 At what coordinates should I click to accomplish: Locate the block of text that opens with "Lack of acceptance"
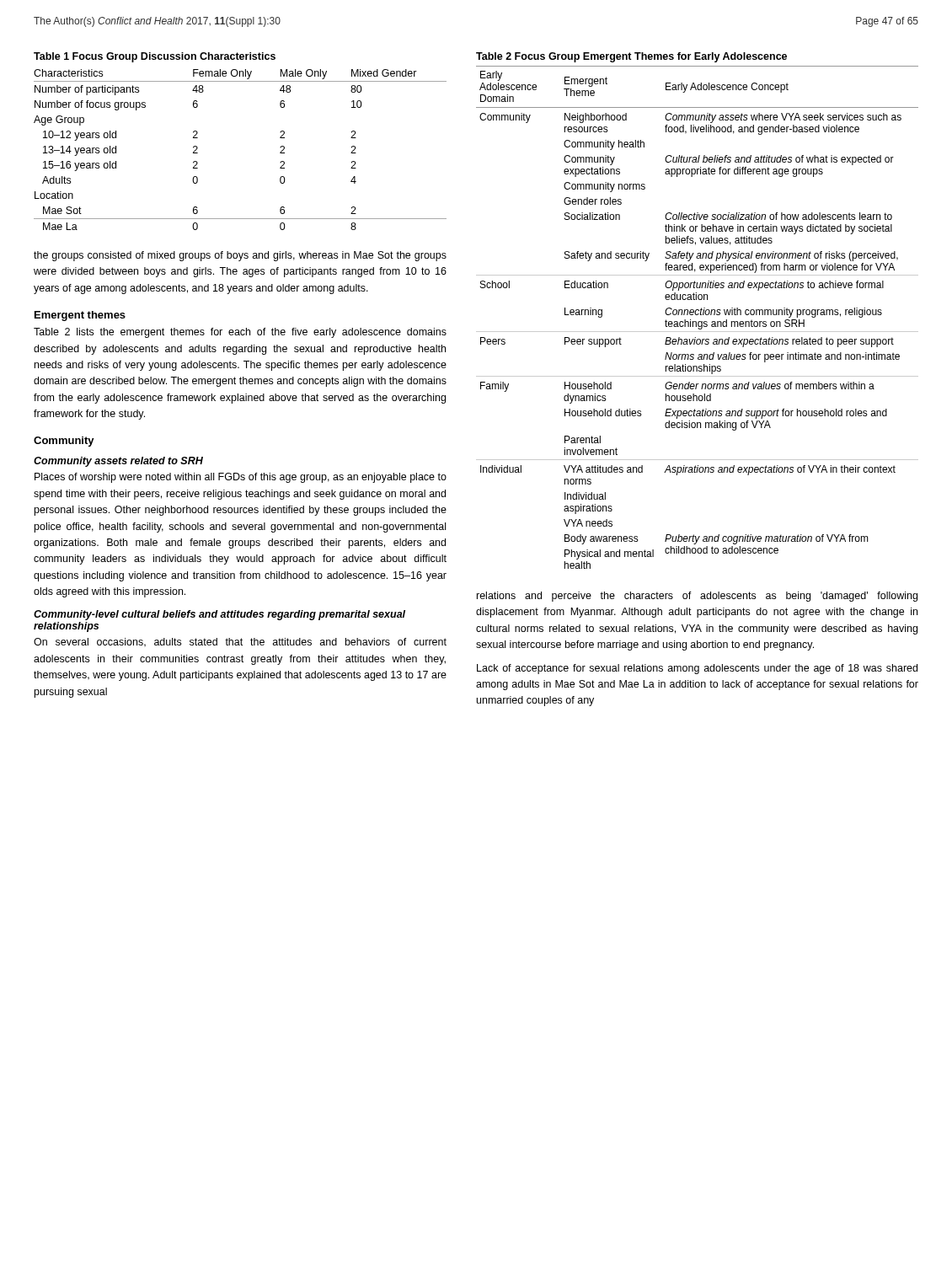tap(697, 684)
